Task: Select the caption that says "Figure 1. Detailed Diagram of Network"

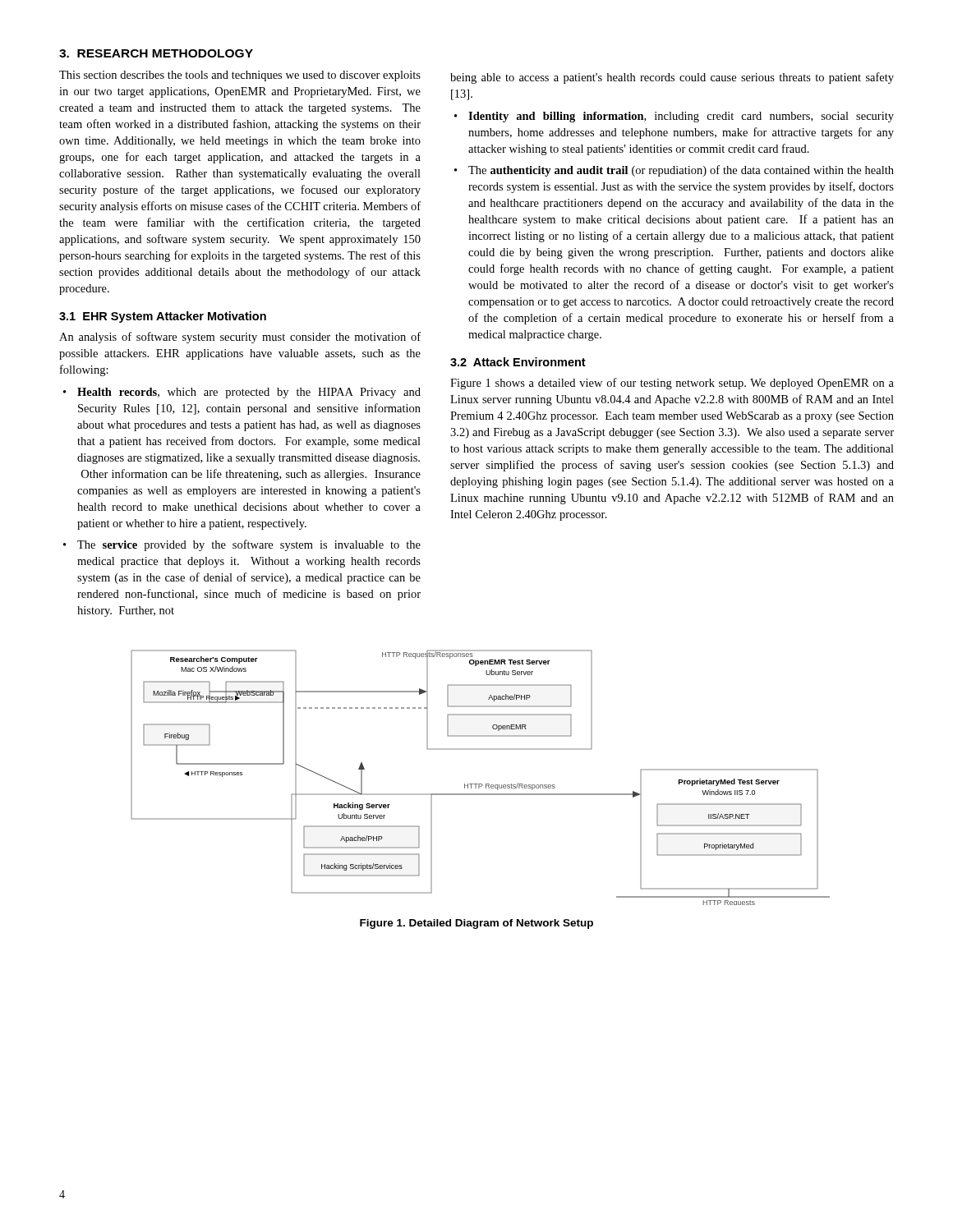Action: point(476,924)
